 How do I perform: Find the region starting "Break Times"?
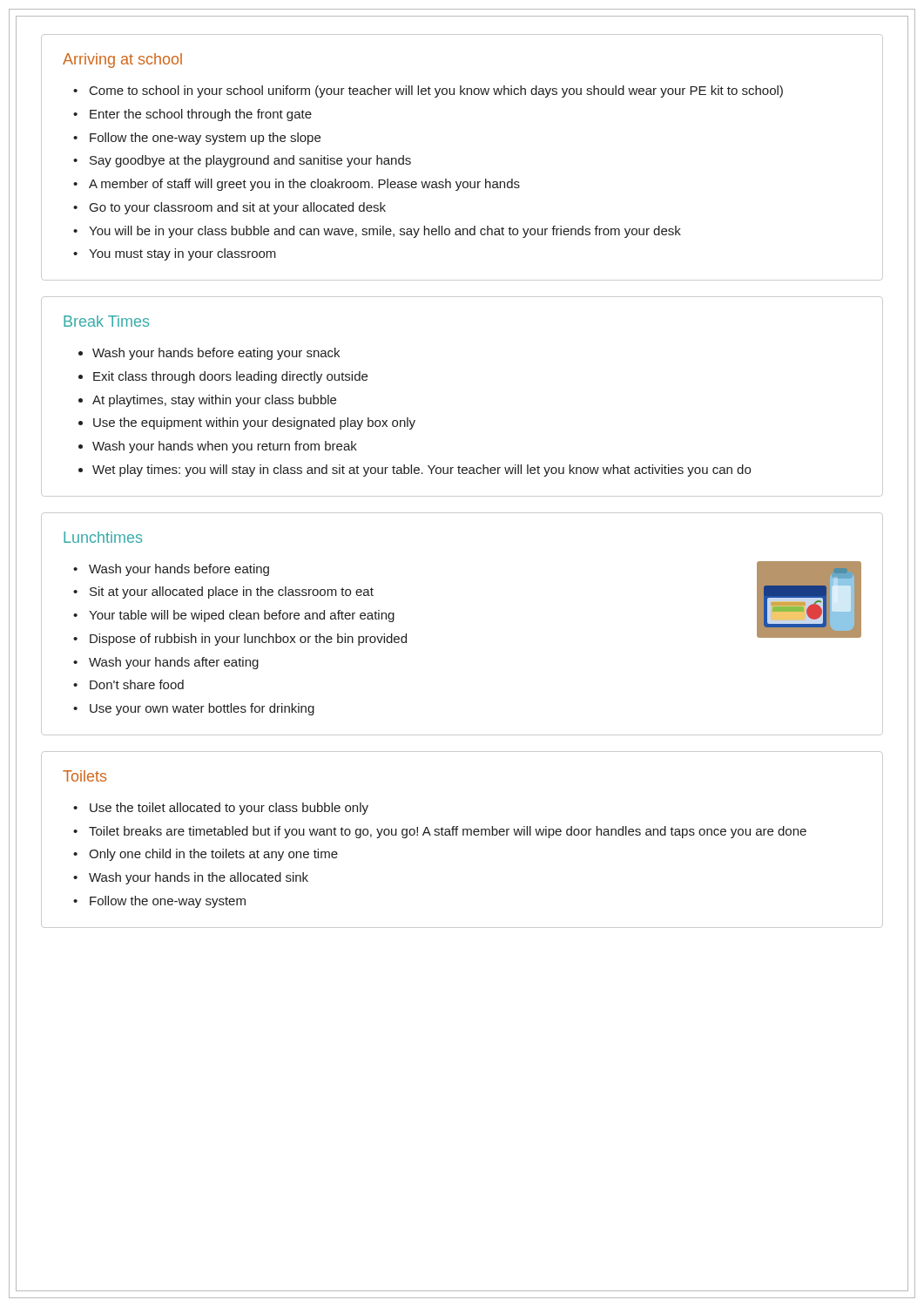point(106,322)
